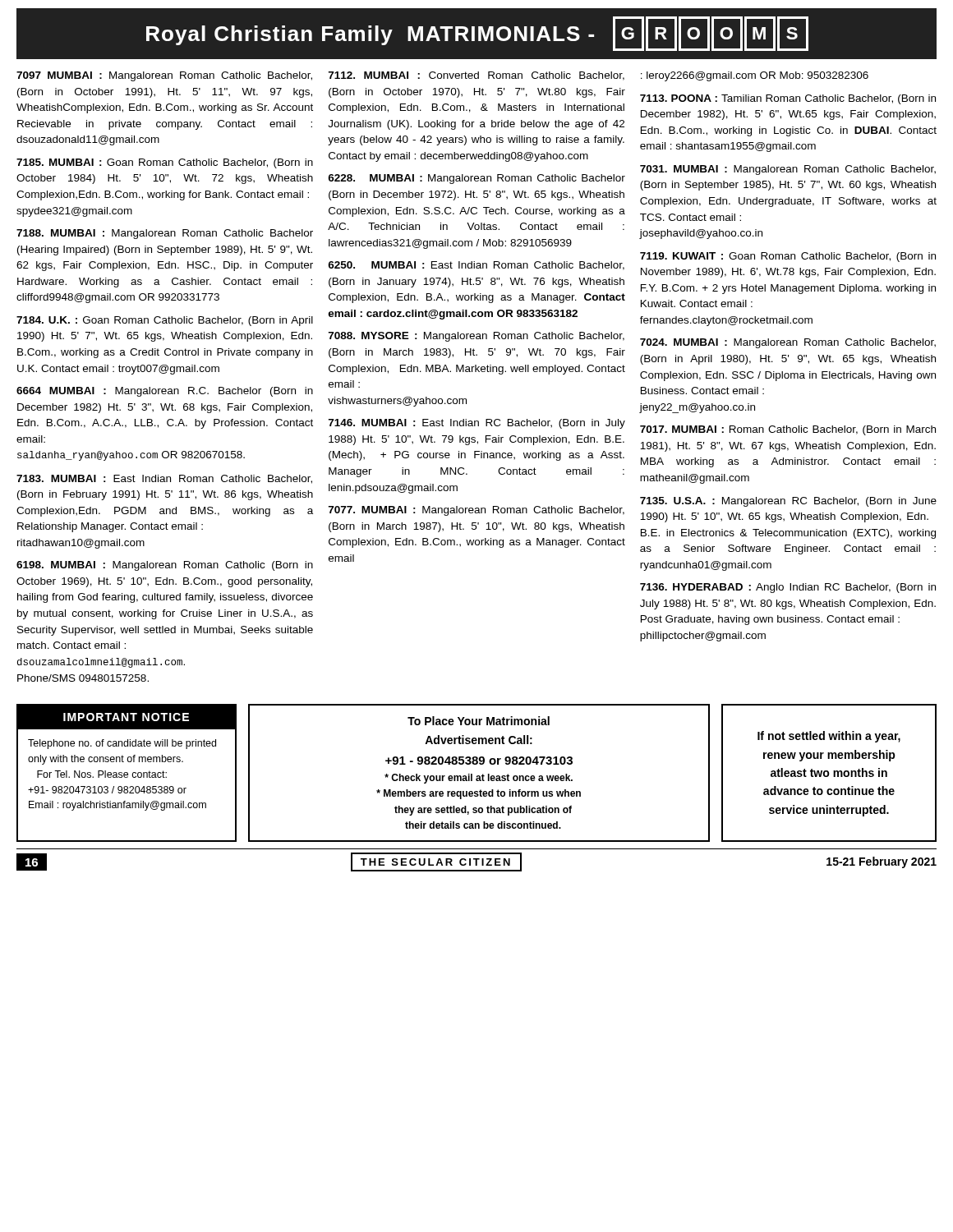
Task: Point to the text block starting "IMPORTANT NOTICE Telephone no. of candidate"
Action: tap(127, 758)
